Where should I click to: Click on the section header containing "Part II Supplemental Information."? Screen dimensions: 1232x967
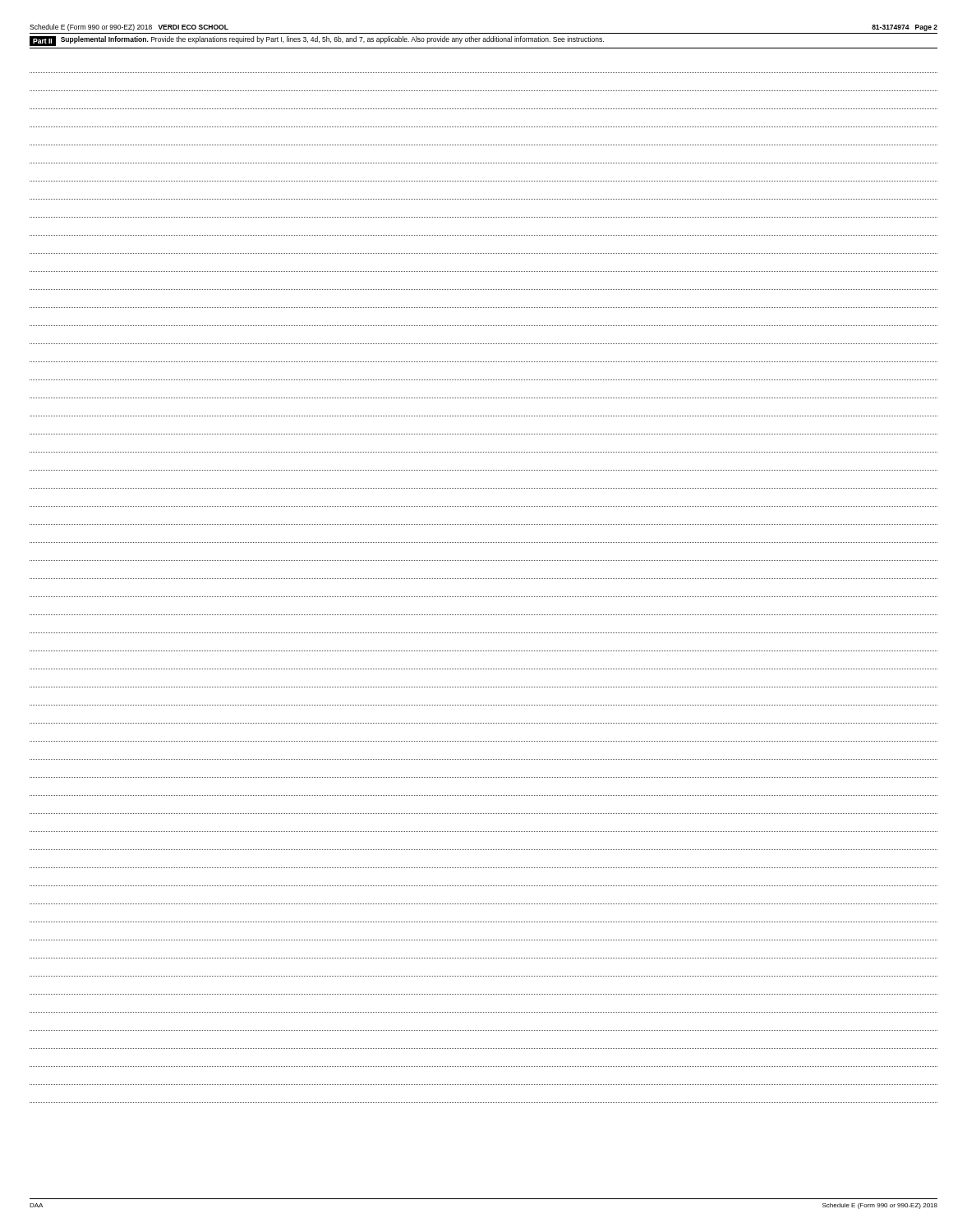(x=484, y=41)
